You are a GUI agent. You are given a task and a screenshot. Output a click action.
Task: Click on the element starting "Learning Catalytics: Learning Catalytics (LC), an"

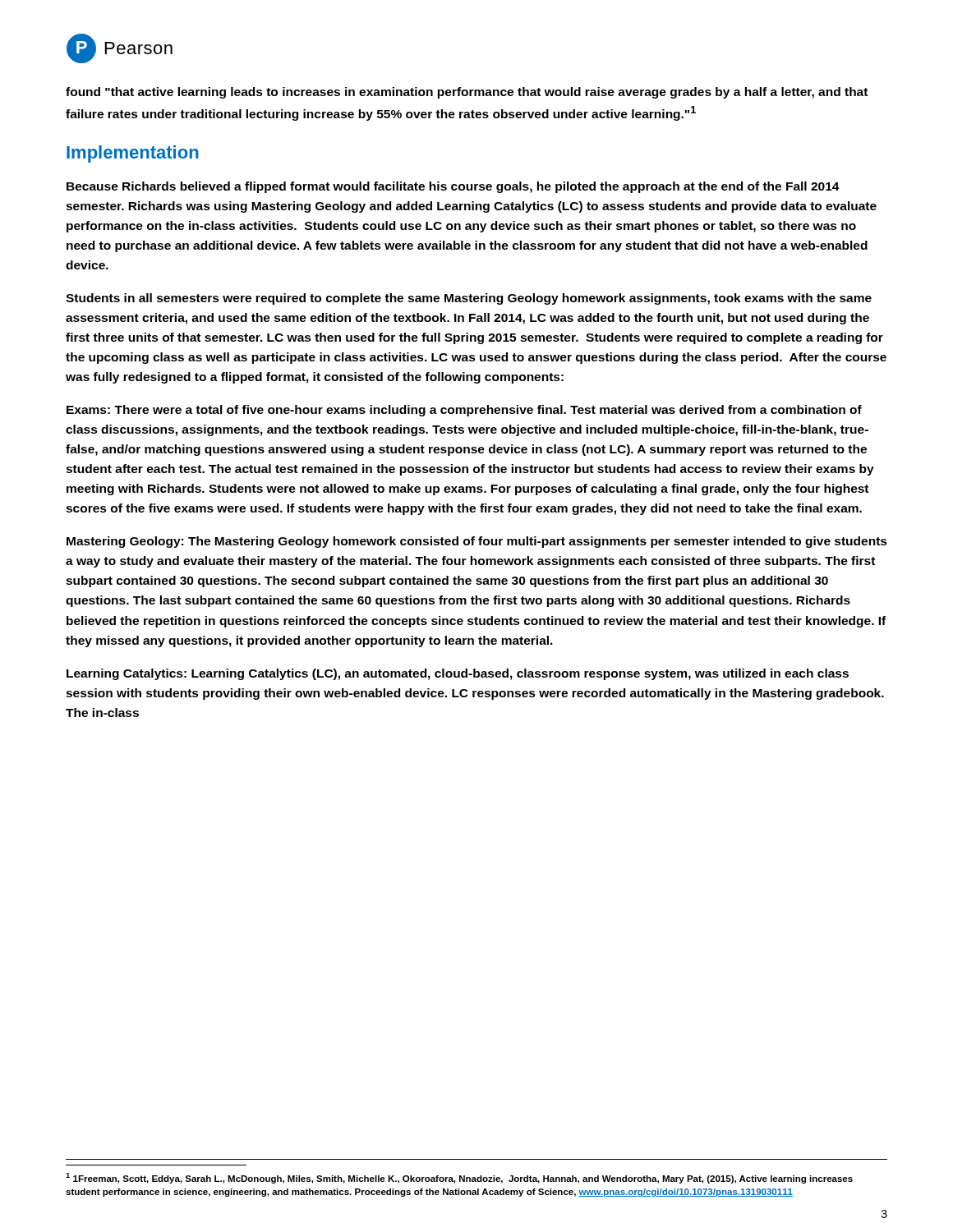(475, 692)
